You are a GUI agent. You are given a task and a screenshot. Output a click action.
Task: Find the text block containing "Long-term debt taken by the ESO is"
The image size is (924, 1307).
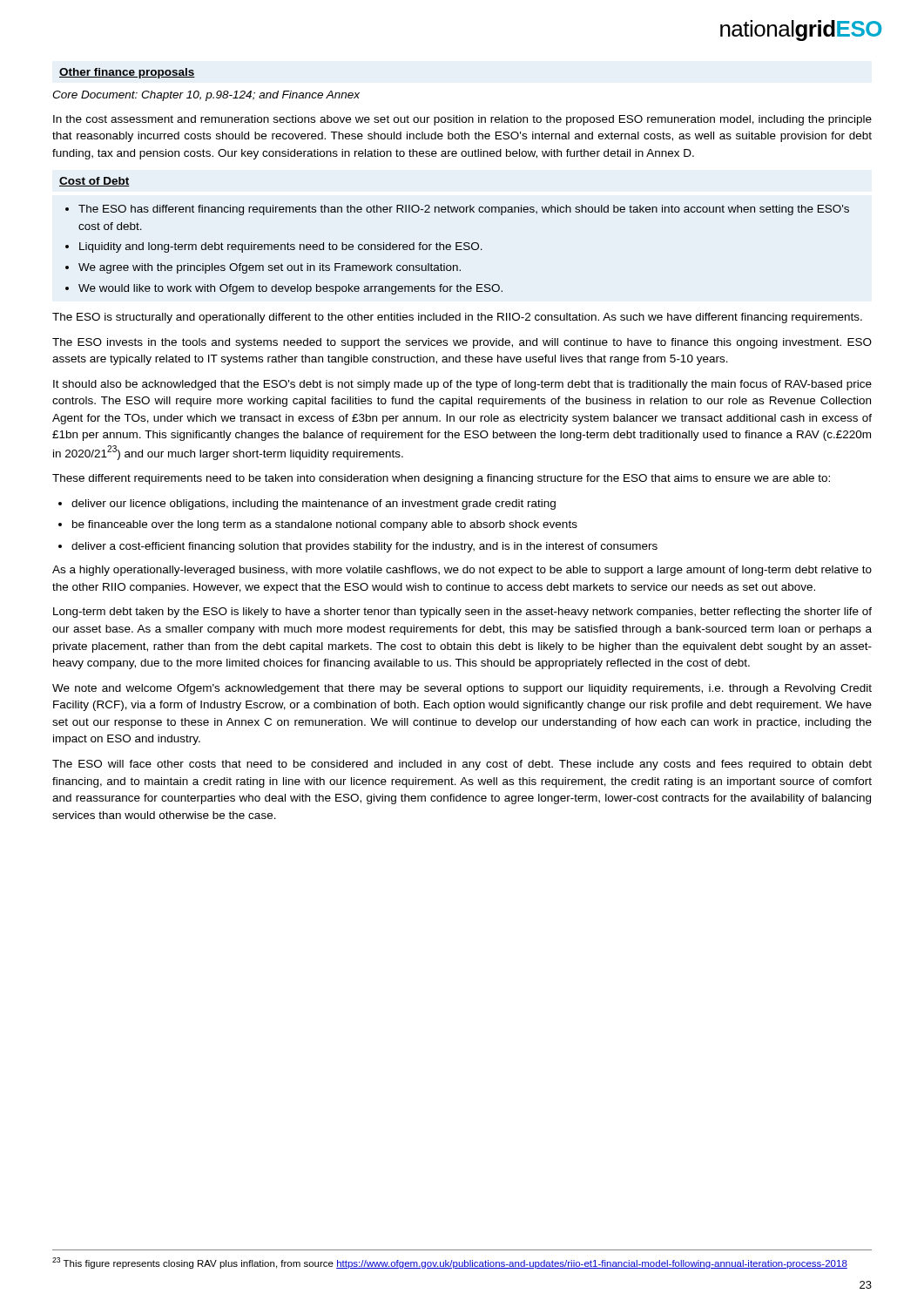tap(462, 637)
